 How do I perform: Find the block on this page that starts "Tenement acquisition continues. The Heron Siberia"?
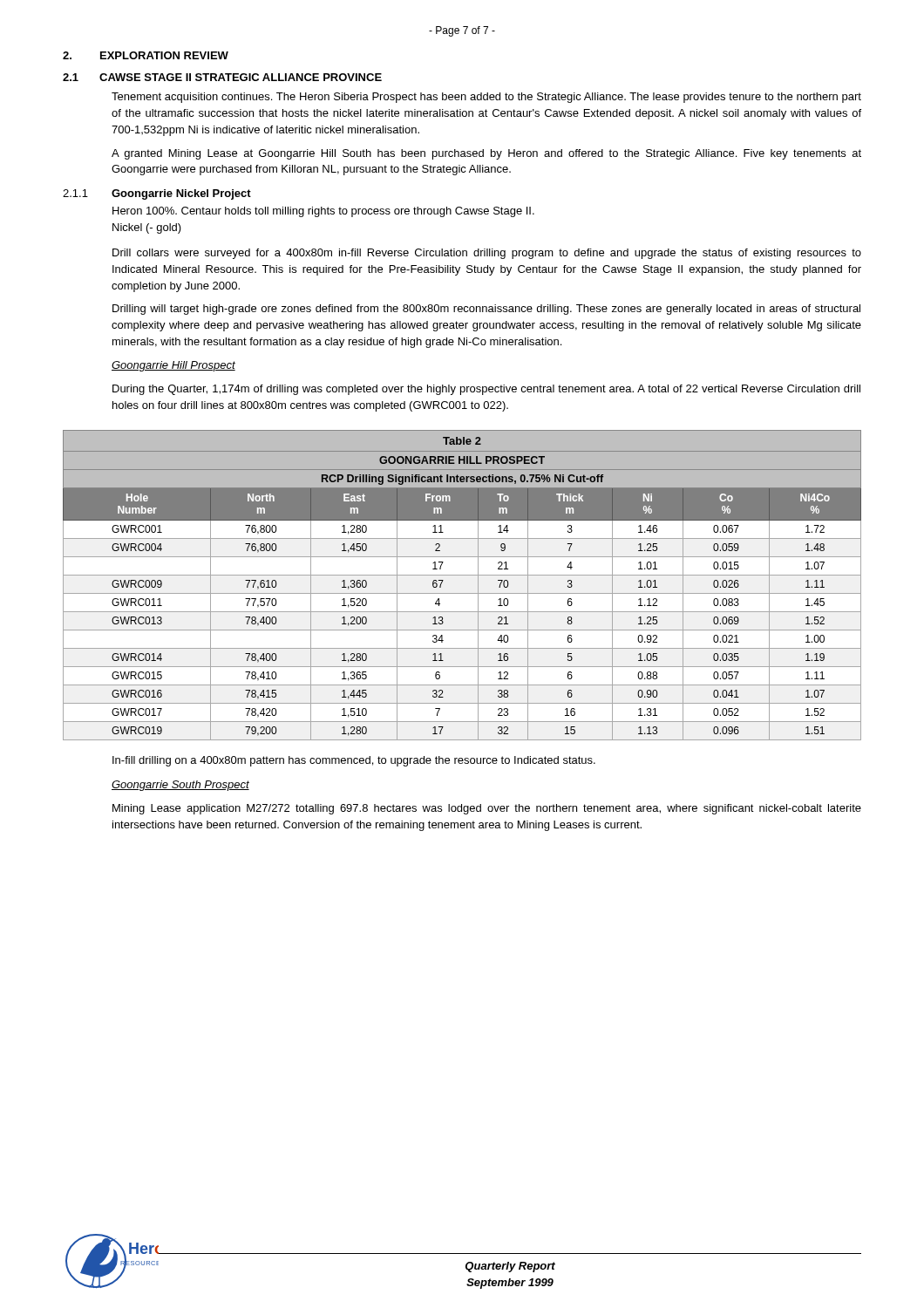486,113
